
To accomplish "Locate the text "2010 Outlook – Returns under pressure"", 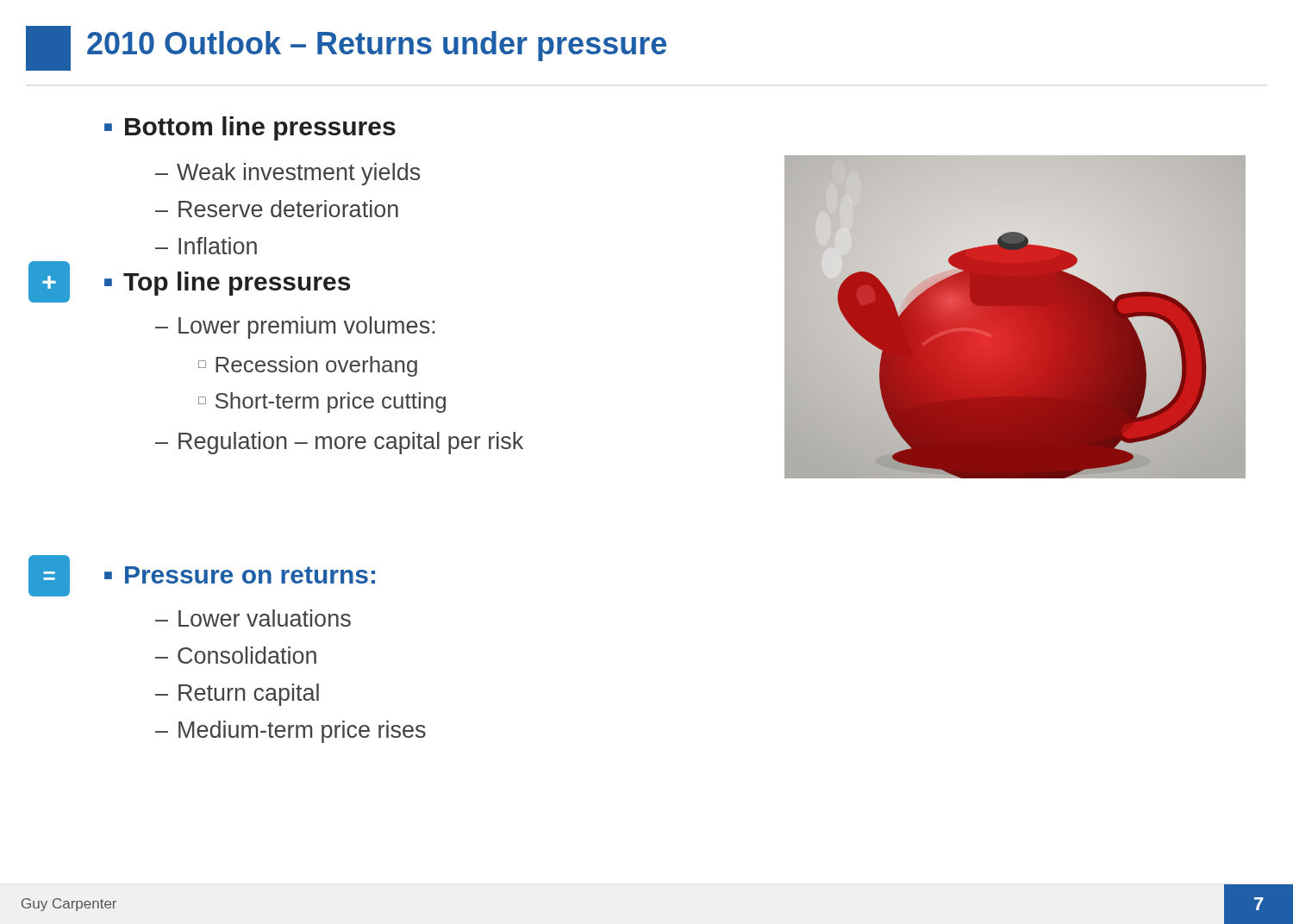I will click(x=377, y=44).
